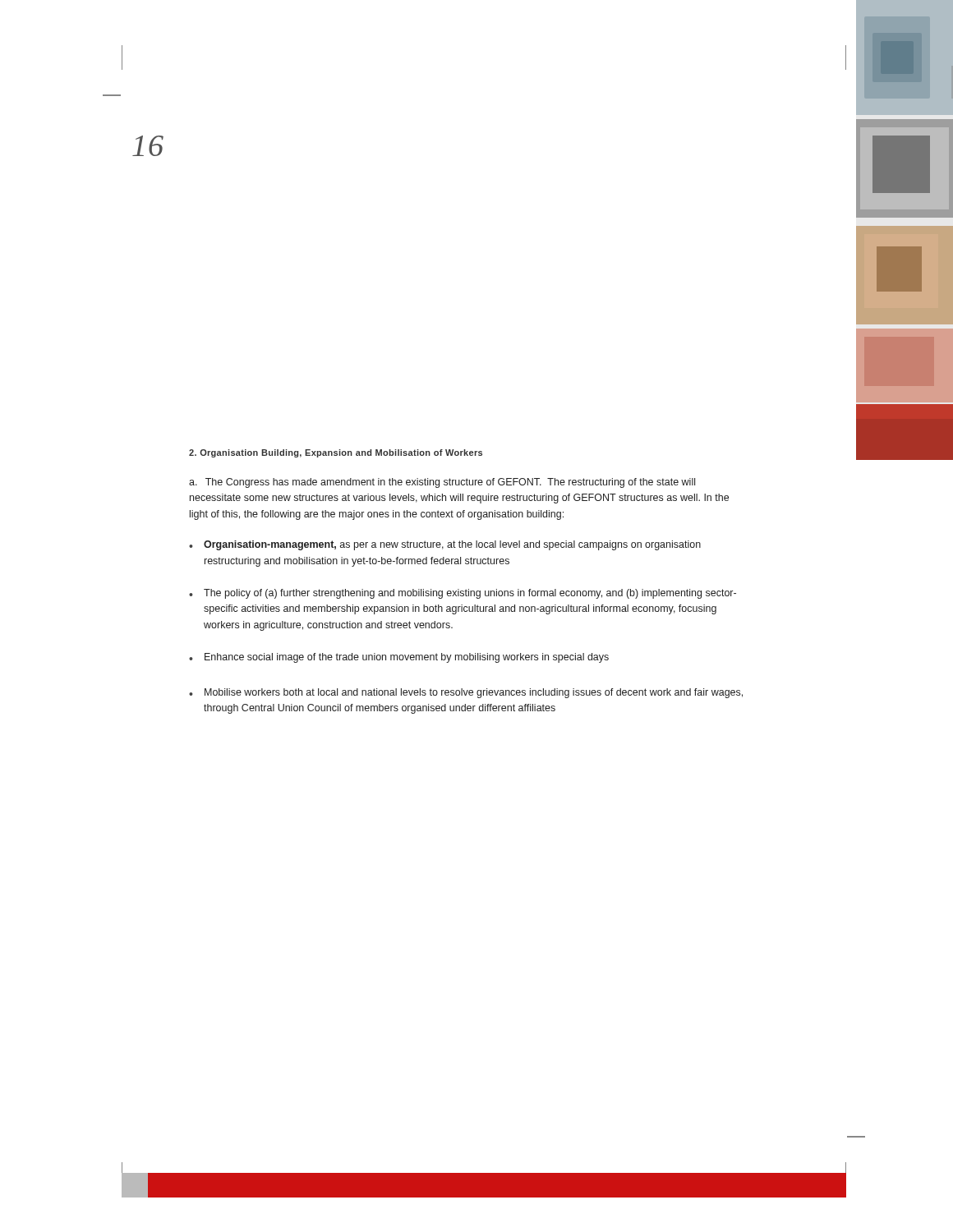Screen dimensions: 1232x953
Task: Locate the passage starting "a. The Congress has made amendment in"
Action: [x=459, y=498]
